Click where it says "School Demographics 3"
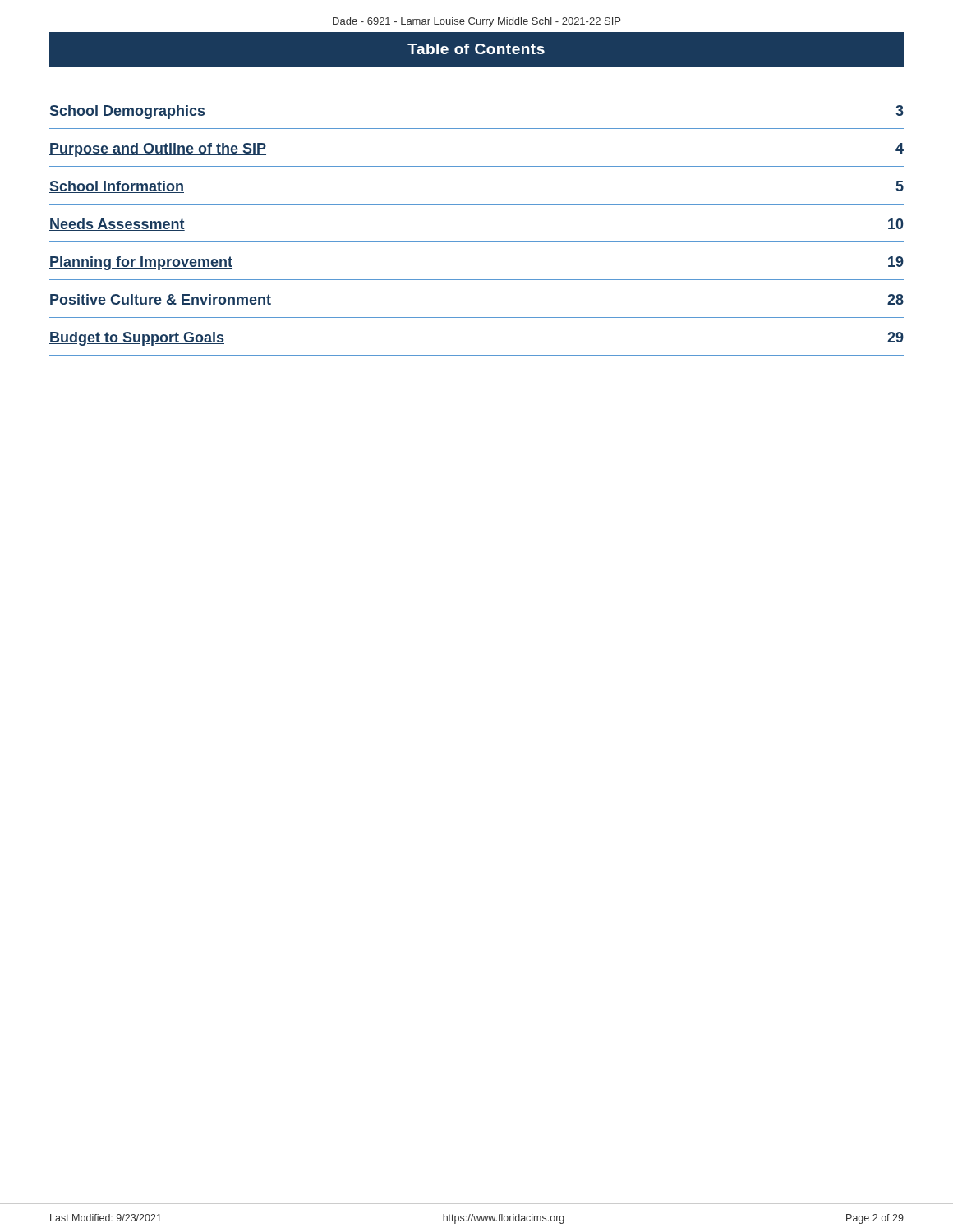Image resolution: width=953 pixels, height=1232 pixels. click(x=97, y=112)
